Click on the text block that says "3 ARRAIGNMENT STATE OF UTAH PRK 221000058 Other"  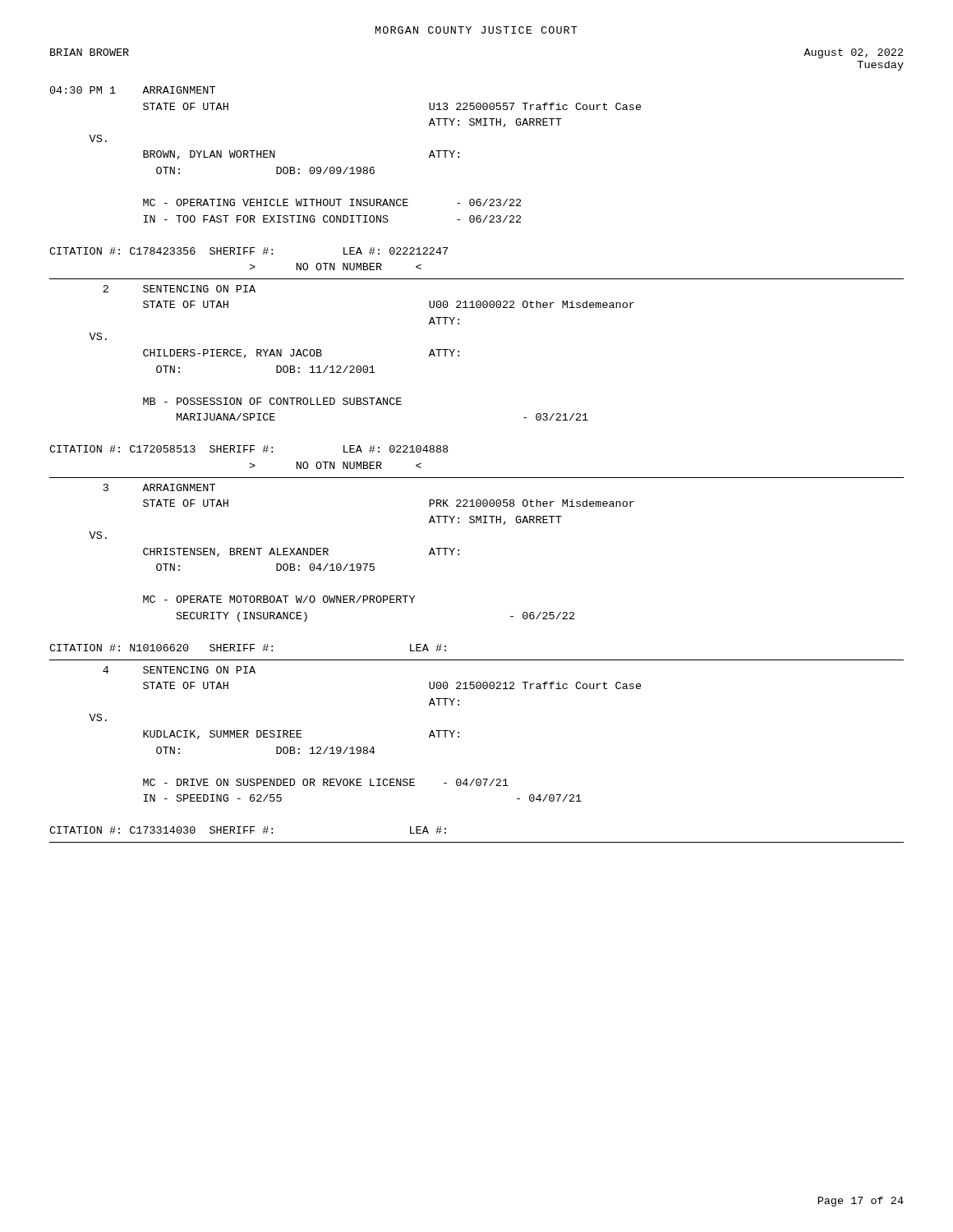(159, 487)
